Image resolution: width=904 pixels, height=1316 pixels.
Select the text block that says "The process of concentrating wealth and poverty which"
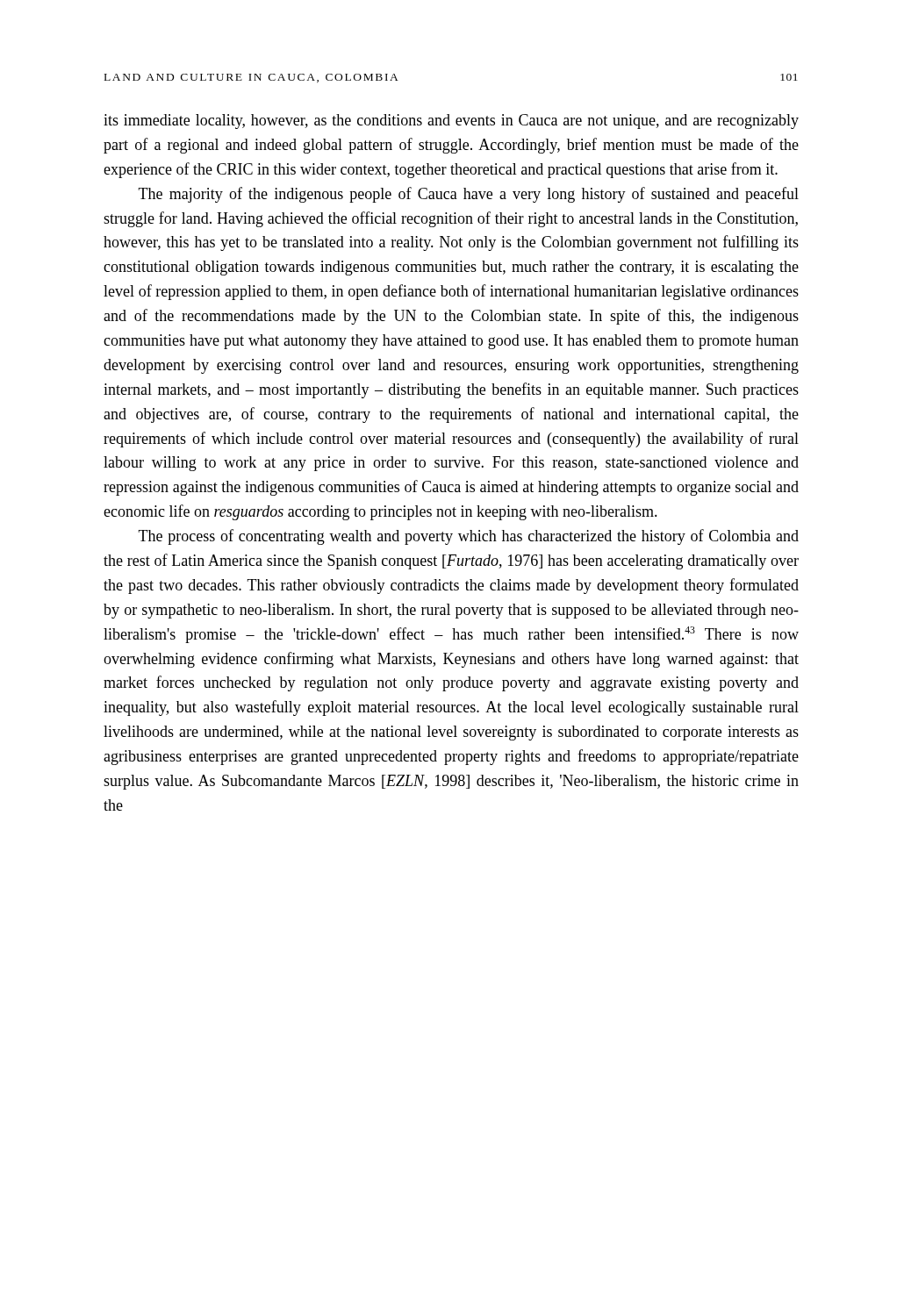point(451,672)
